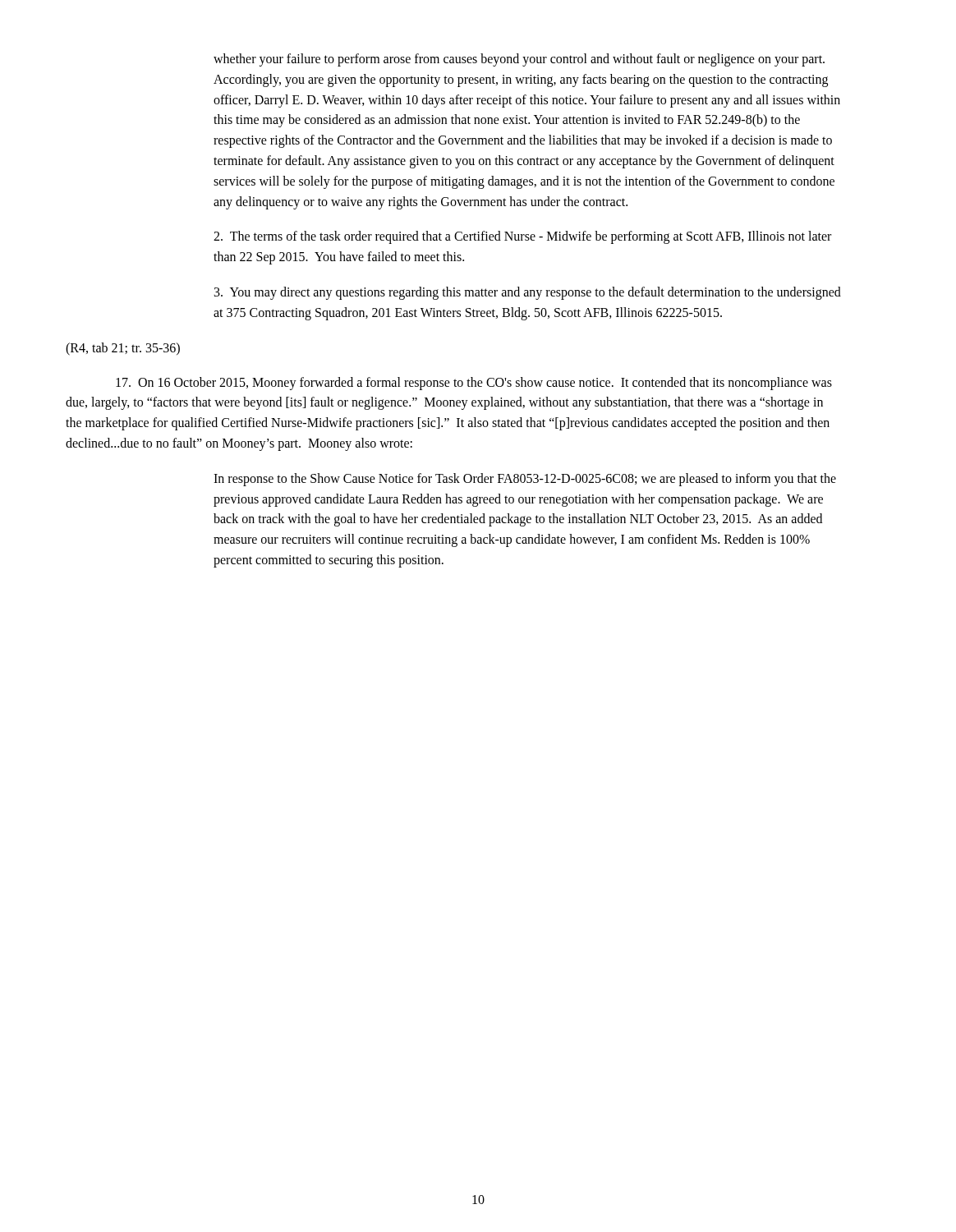This screenshot has width=956, height=1232.
Task: Select the block starting "(R4, tab 21; tr. 35-36)"
Action: click(x=123, y=347)
